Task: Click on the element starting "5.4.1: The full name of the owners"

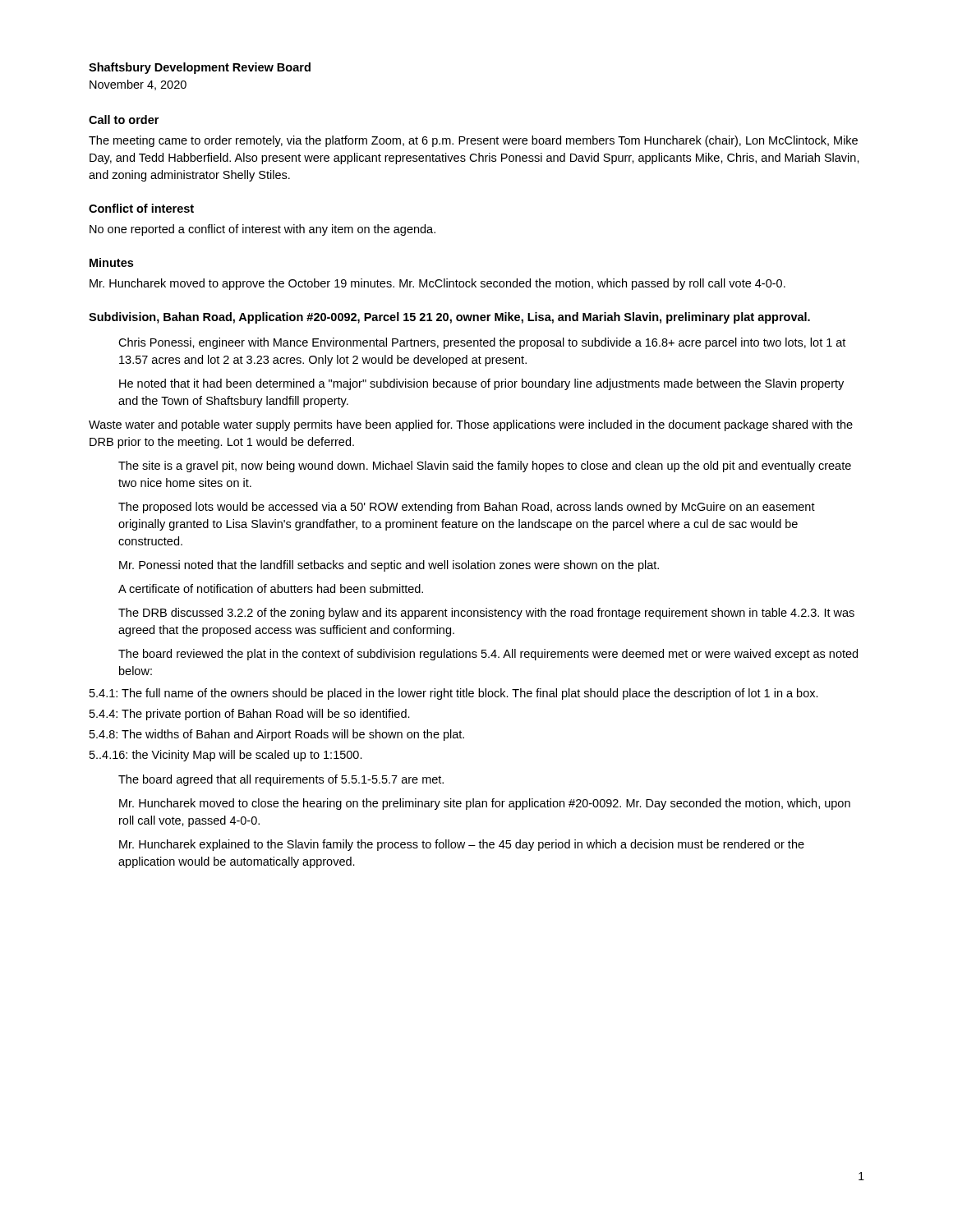Action: pos(476,694)
